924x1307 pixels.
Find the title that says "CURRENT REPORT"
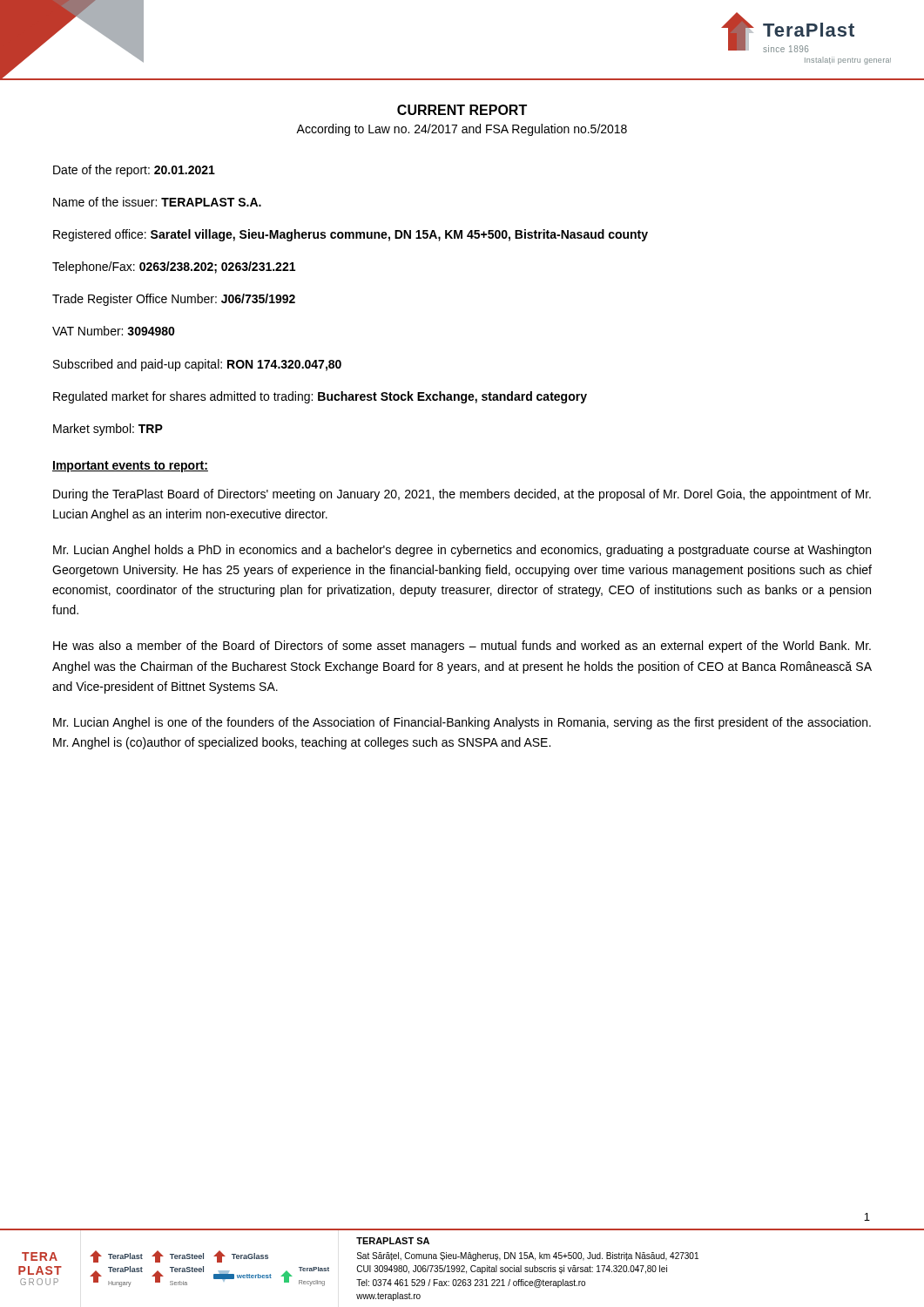tap(462, 110)
